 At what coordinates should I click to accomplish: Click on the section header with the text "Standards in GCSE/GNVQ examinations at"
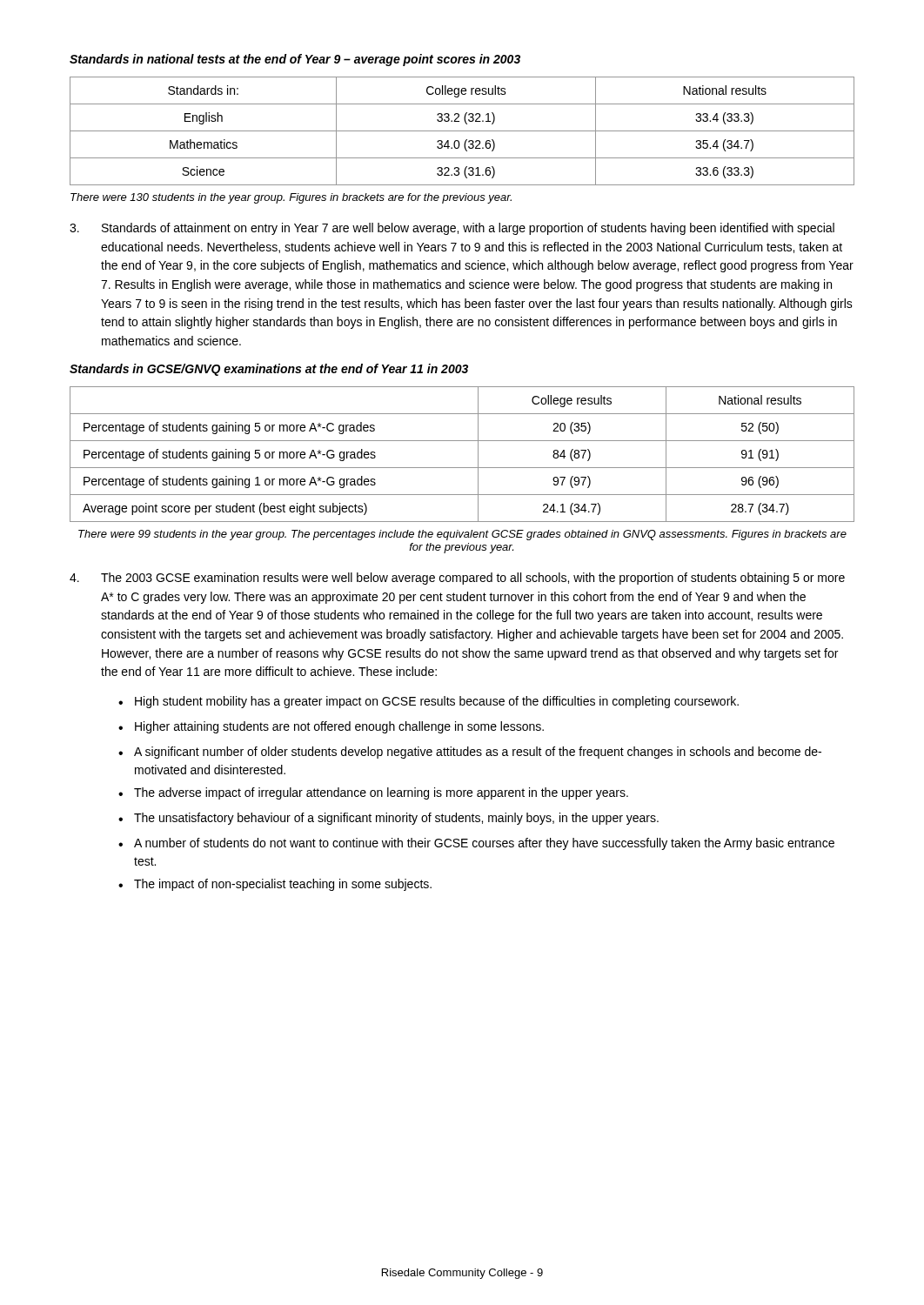pyautogui.click(x=269, y=369)
